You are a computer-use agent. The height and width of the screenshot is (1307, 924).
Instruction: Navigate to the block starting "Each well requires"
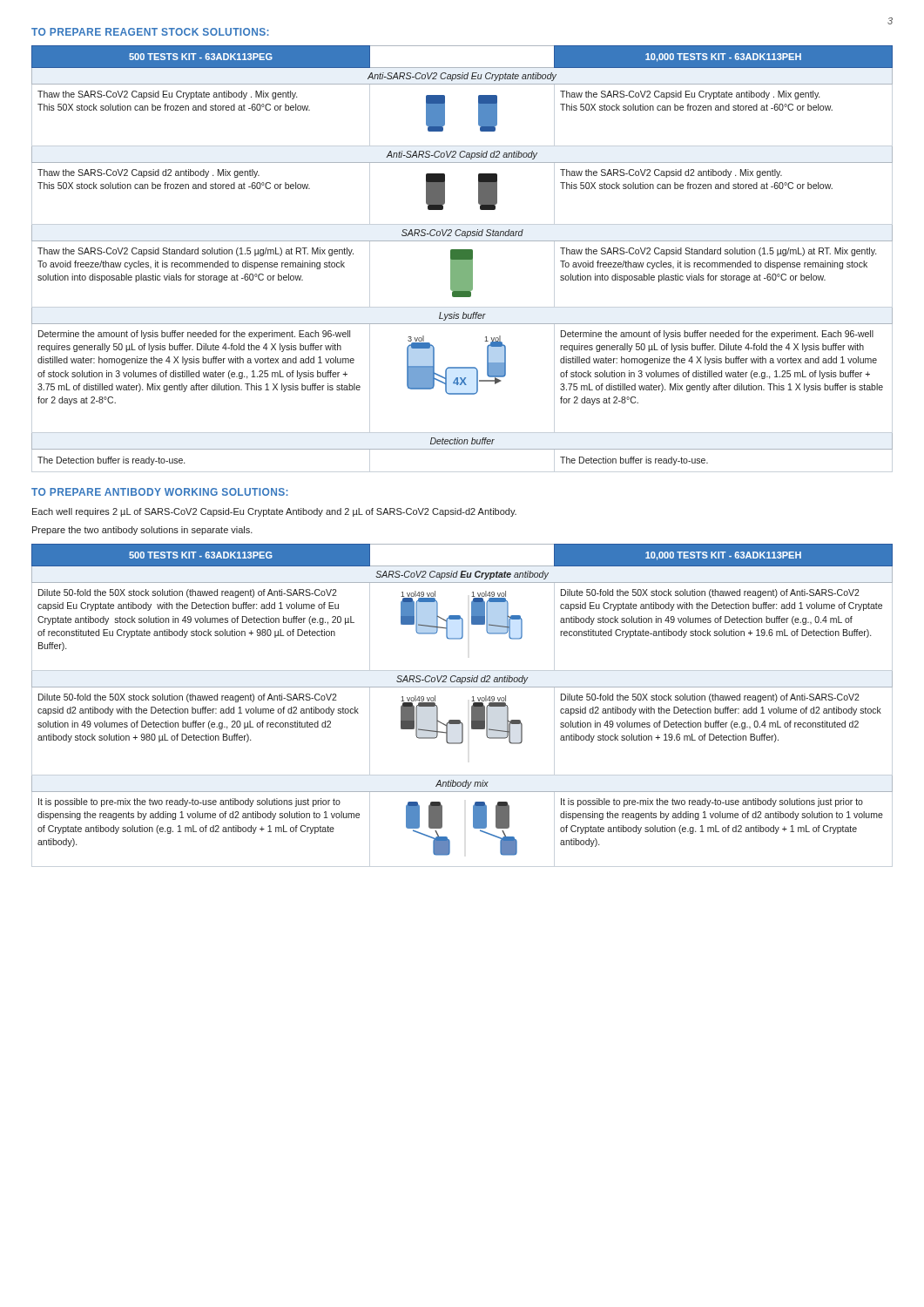coord(274,512)
